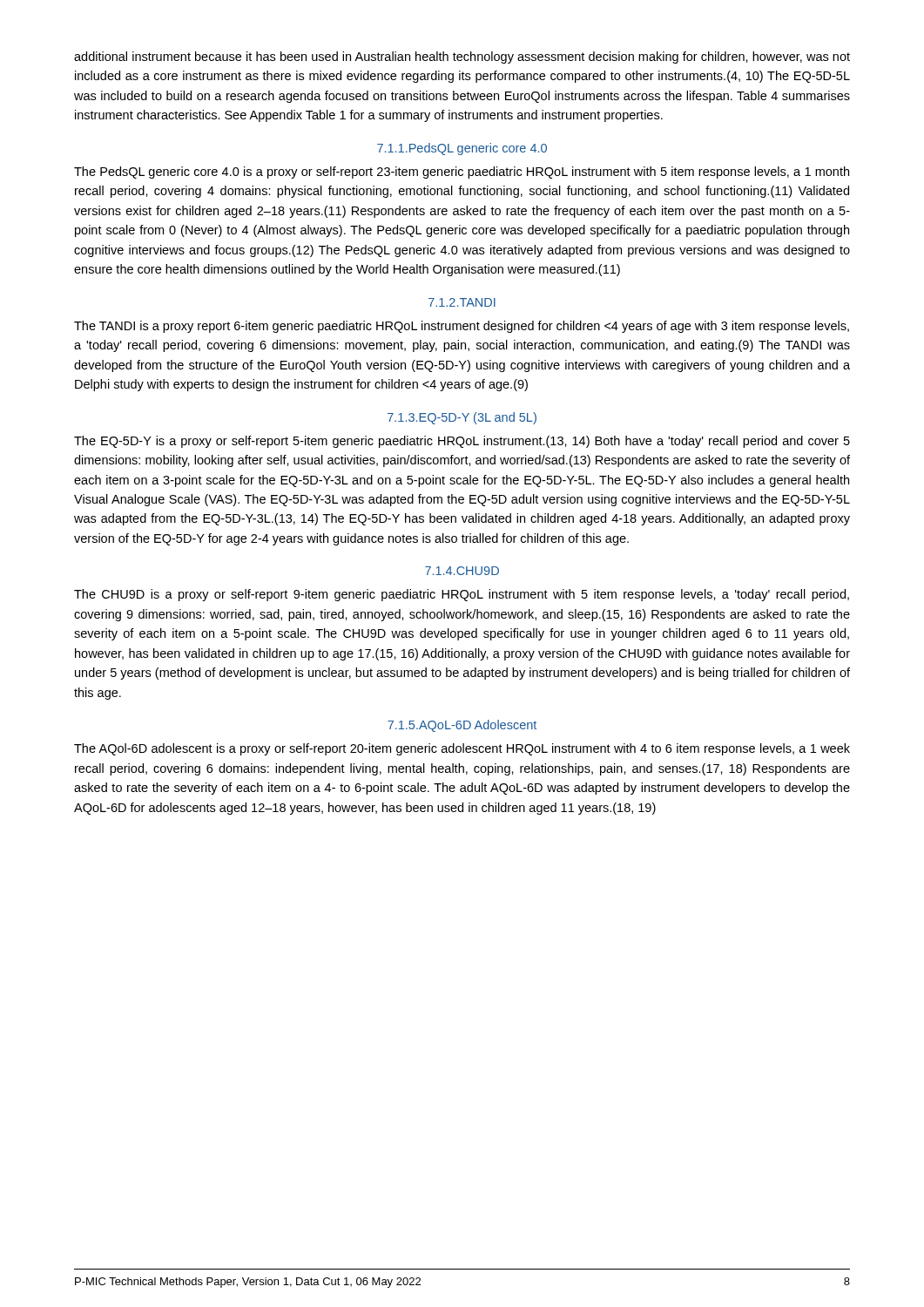Viewport: 924px width, 1307px height.
Task: Locate the block of text that opens with "The CHU9D is a proxy"
Action: point(462,644)
